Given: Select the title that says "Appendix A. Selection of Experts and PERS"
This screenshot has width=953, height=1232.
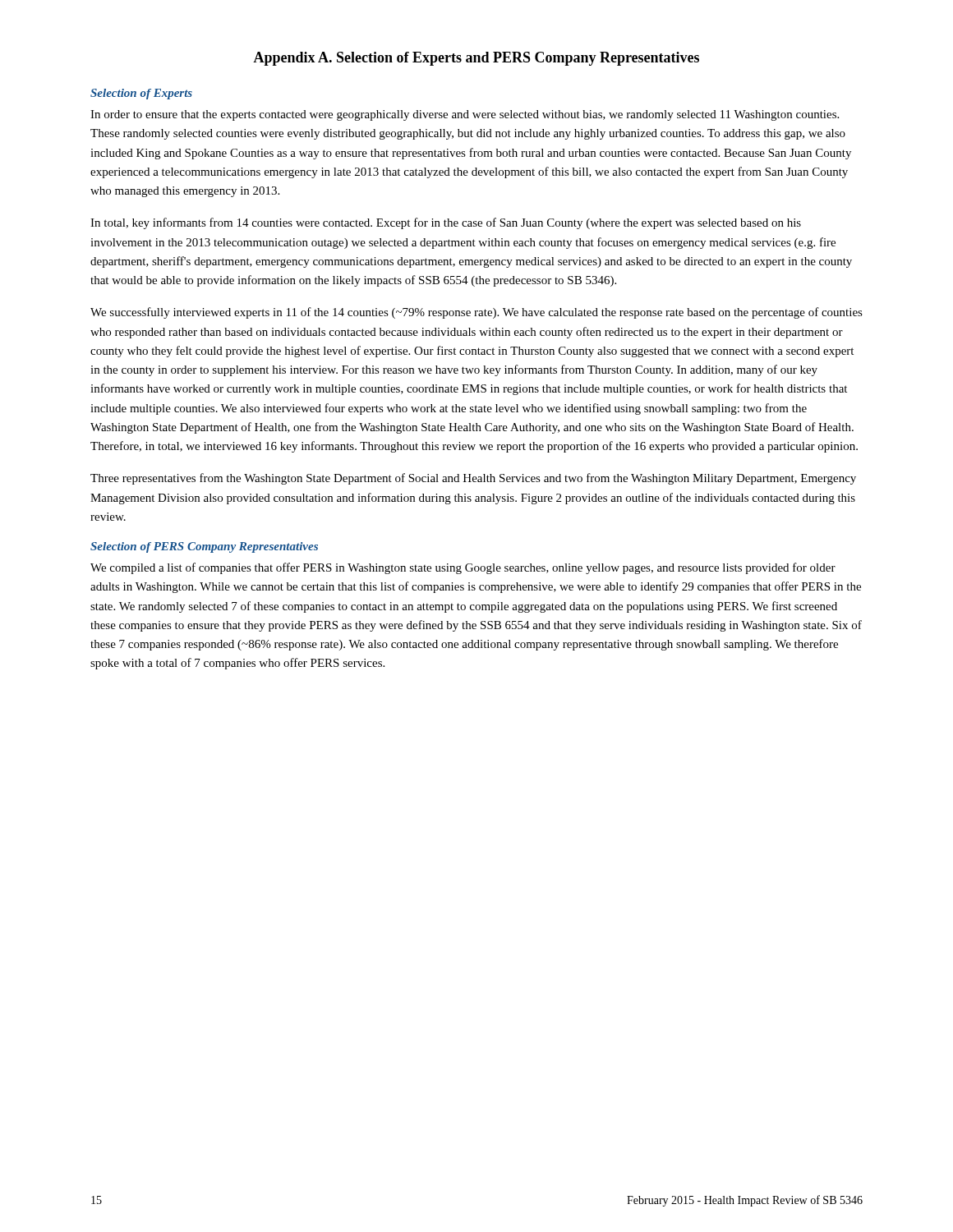Looking at the screenshot, I should coord(476,57).
